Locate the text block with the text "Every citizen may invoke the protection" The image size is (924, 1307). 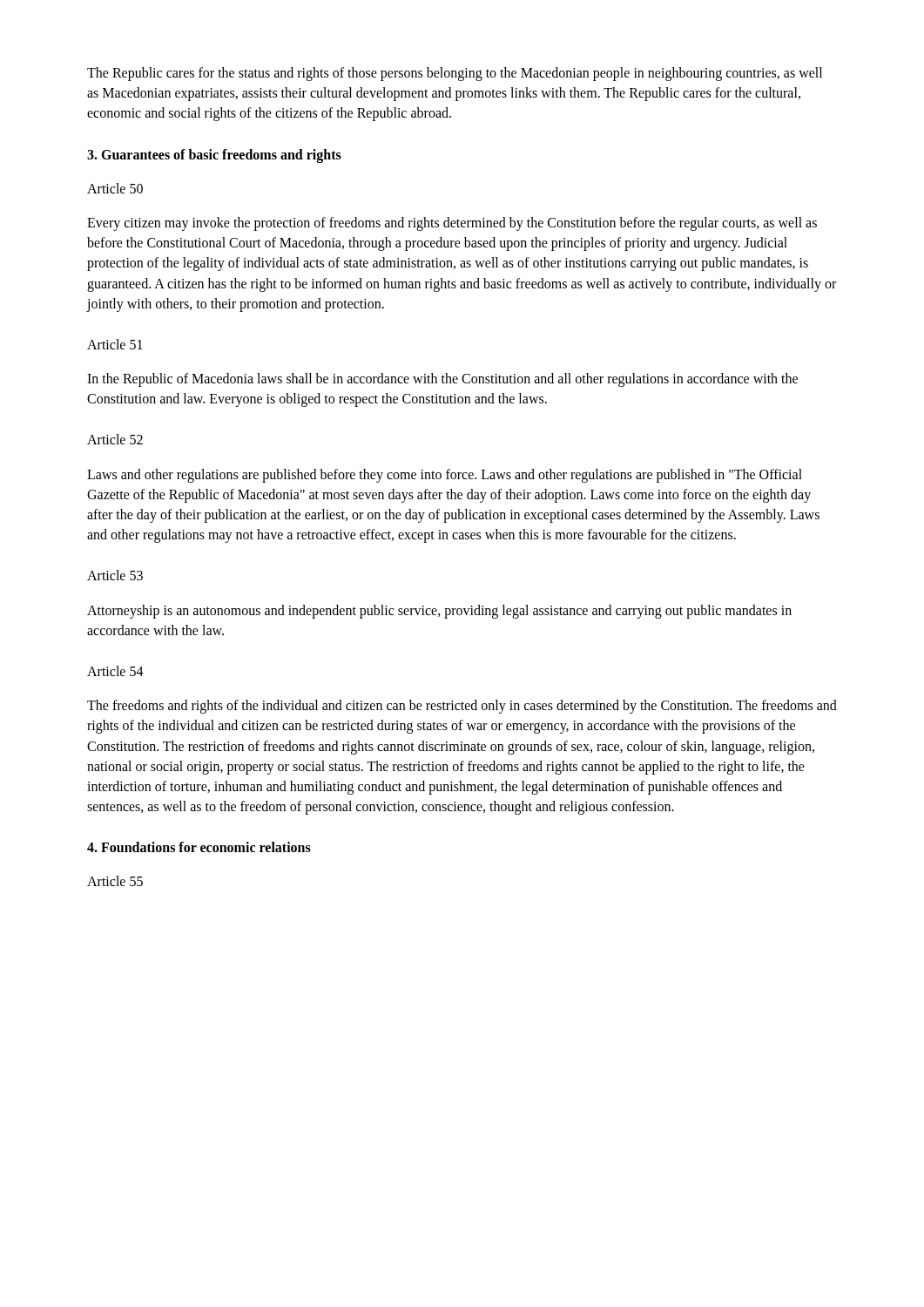pos(462,263)
